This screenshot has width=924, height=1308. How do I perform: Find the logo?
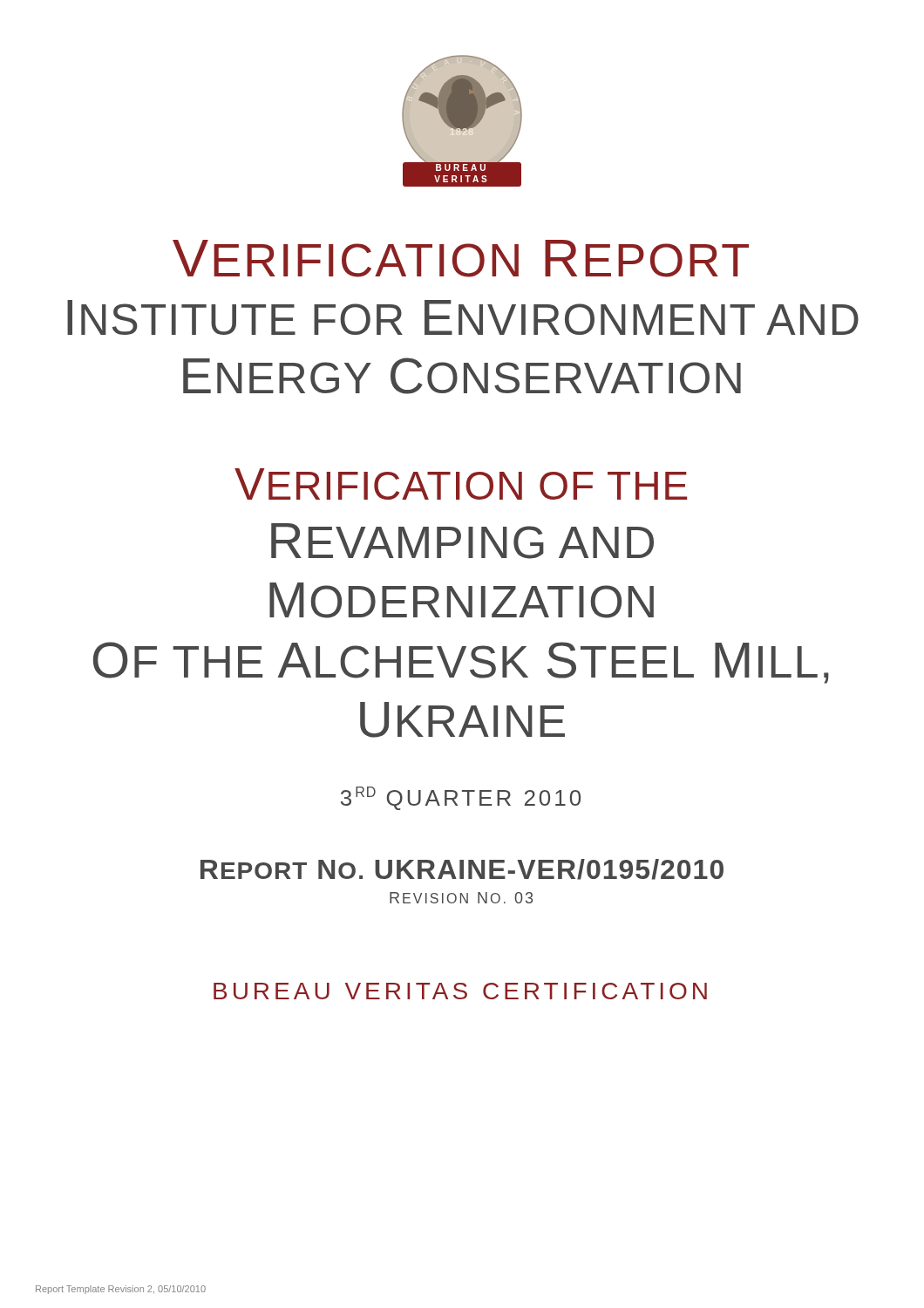462,122
